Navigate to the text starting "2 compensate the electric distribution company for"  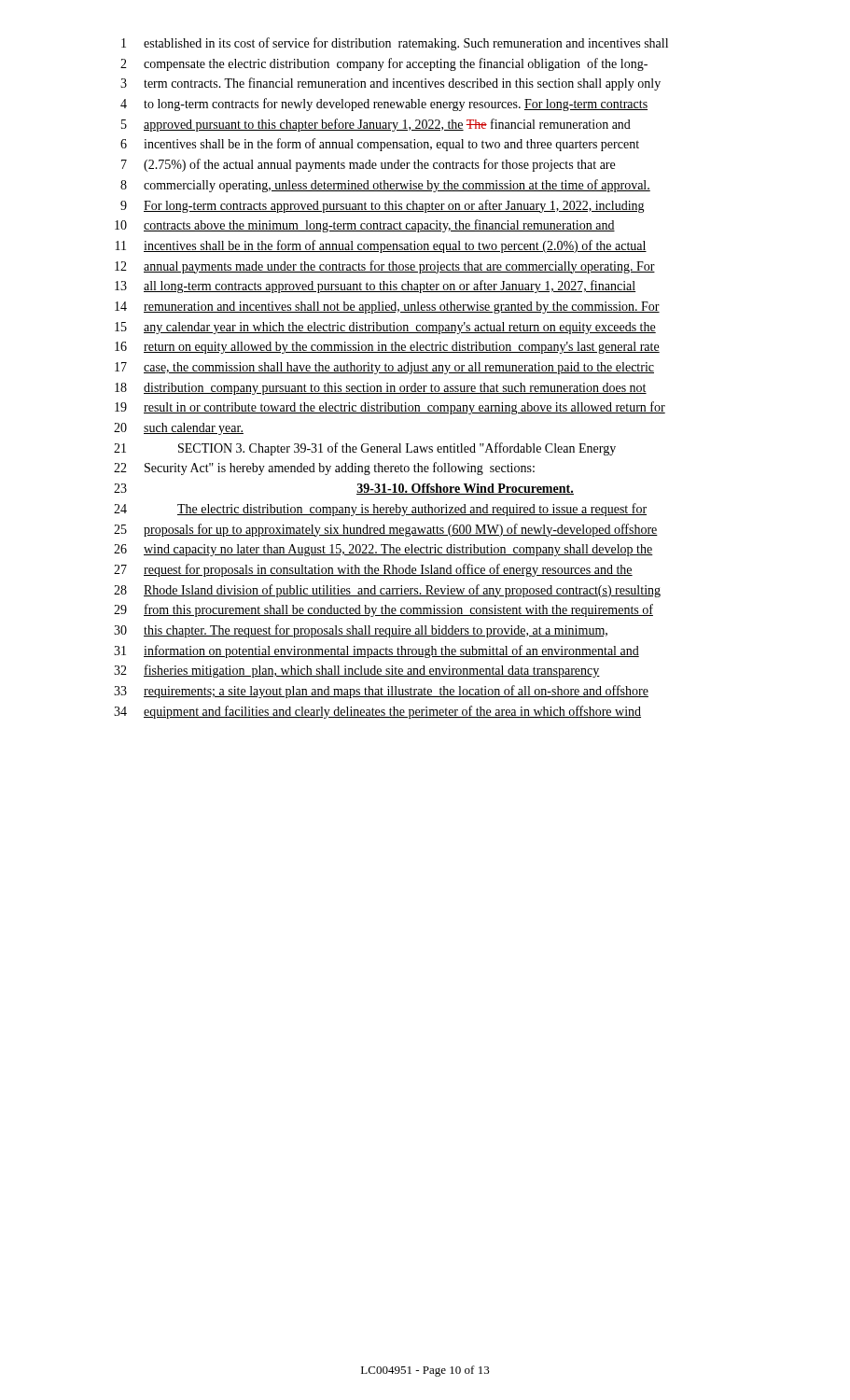(x=444, y=64)
